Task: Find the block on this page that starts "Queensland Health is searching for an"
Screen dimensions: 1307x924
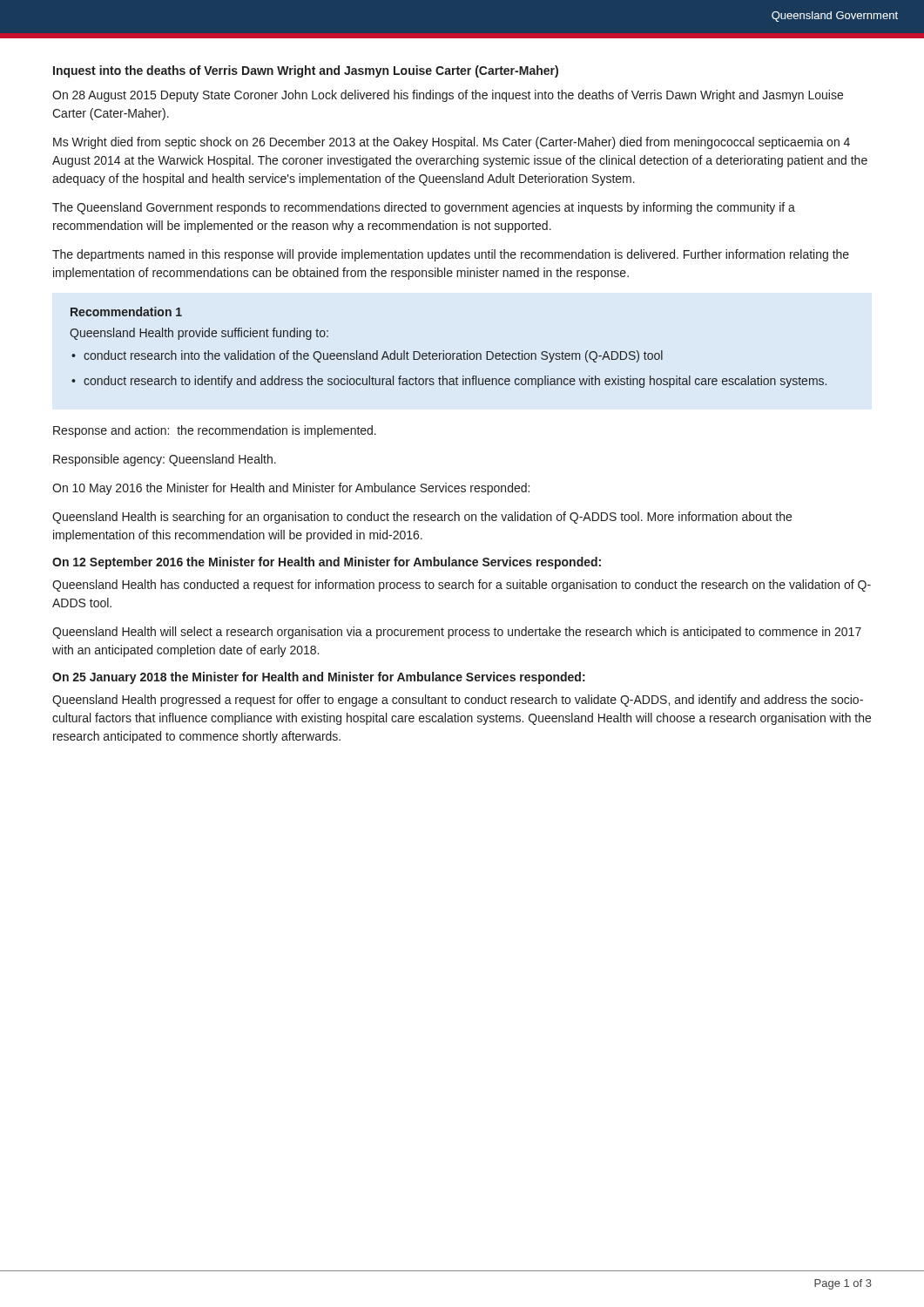Action: (x=422, y=526)
